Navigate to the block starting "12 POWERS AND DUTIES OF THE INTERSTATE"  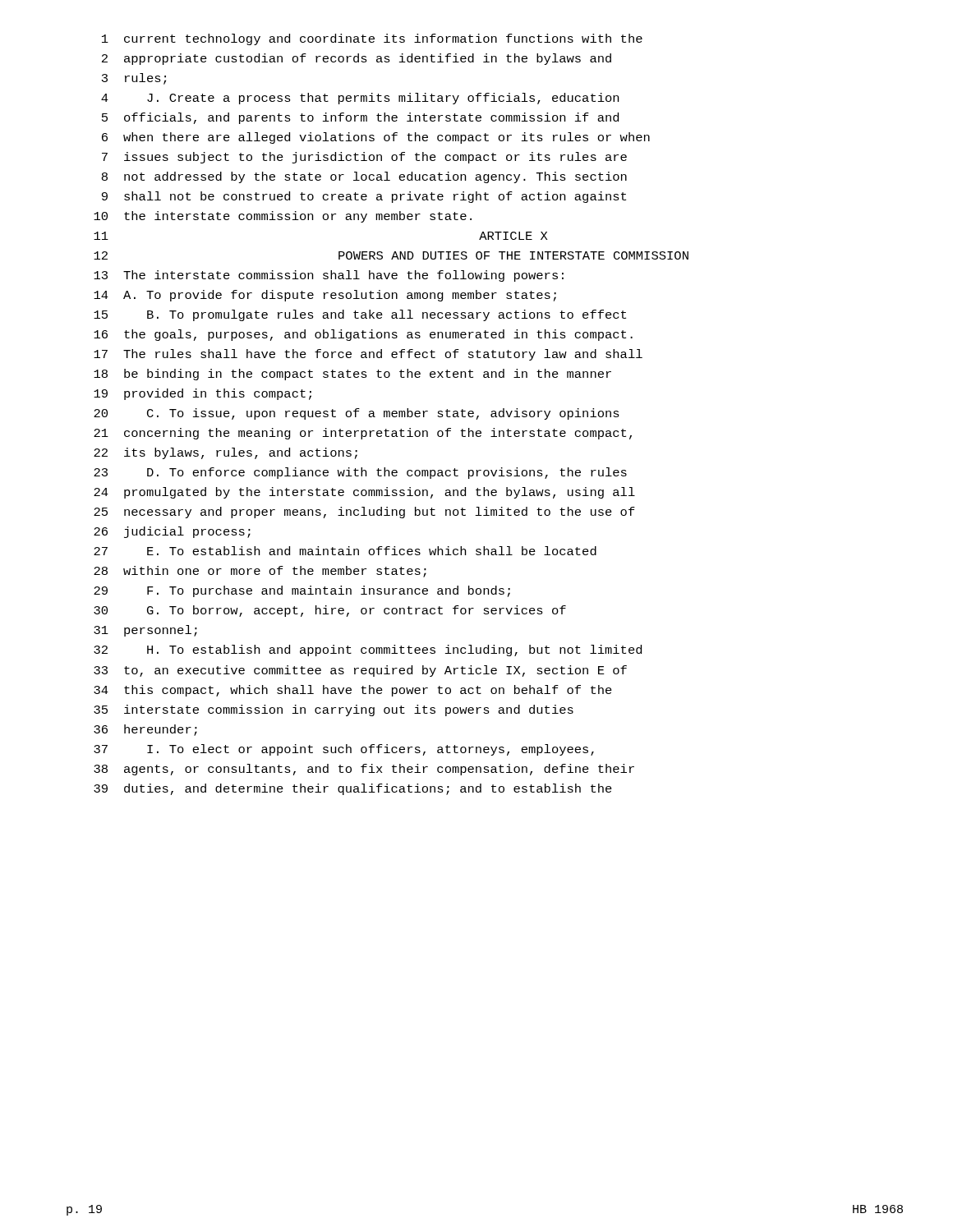point(485,256)
